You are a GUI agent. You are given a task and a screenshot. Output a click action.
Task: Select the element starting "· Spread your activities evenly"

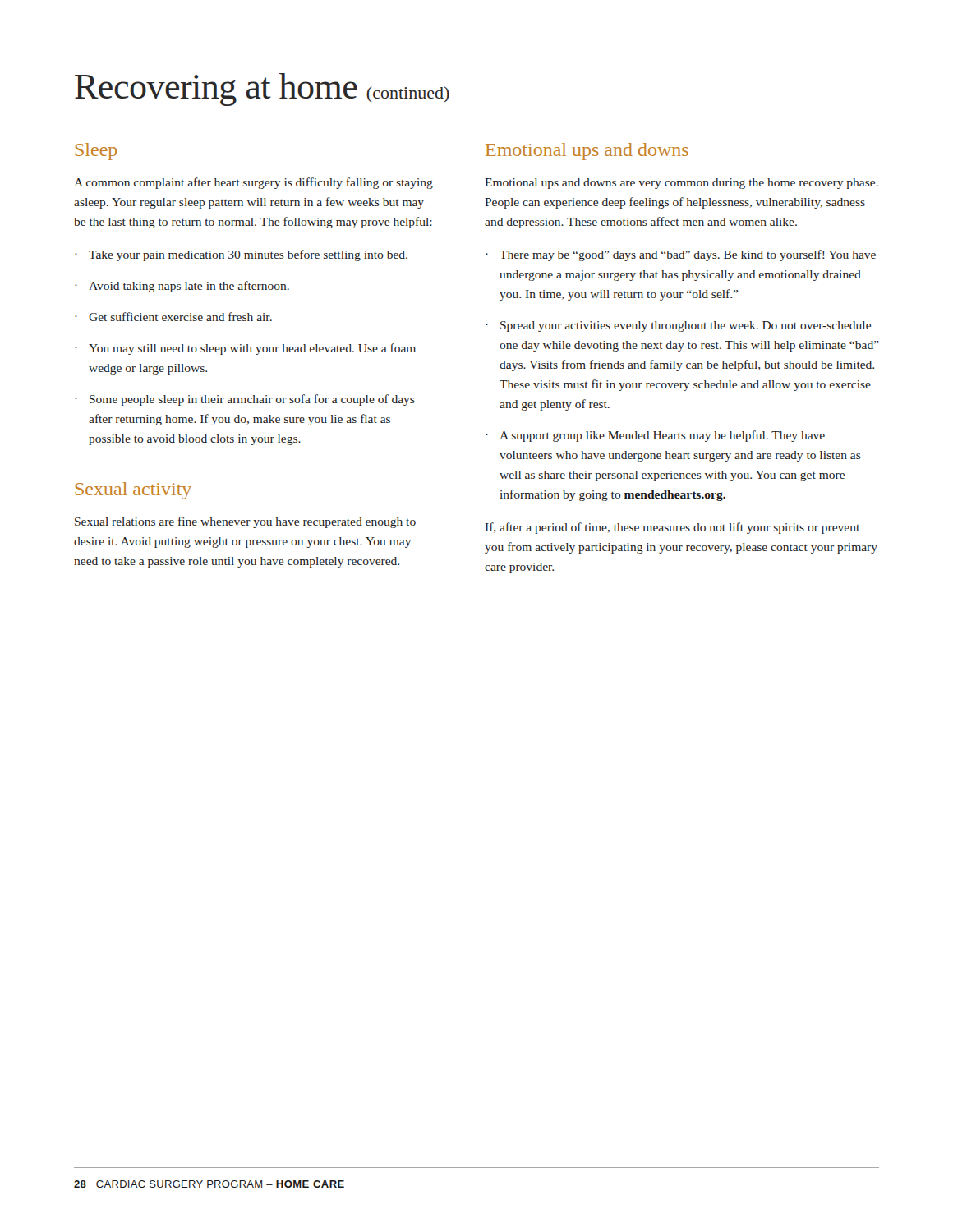point(682,365)
